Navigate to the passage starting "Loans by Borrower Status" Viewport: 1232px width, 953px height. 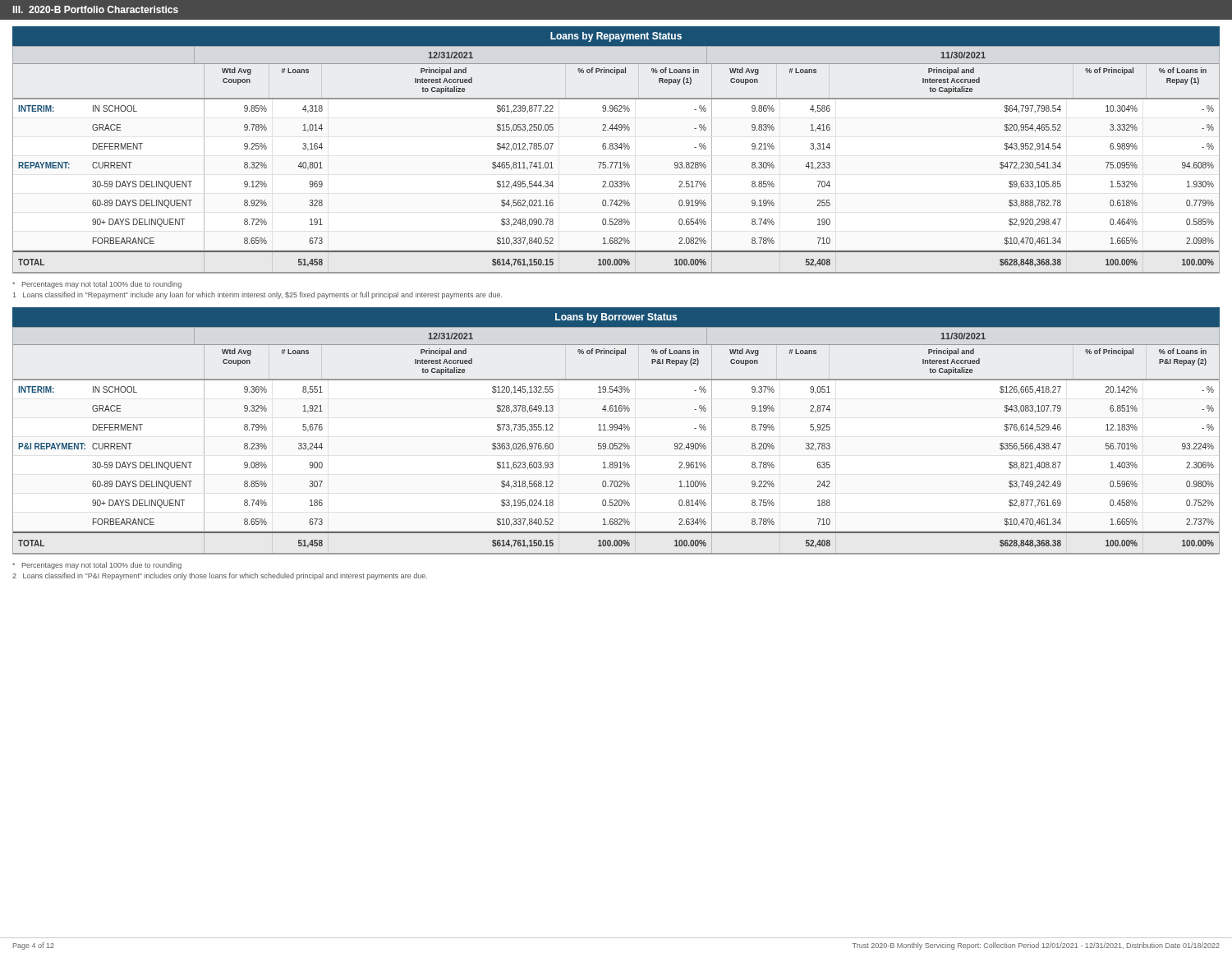(616, 317)
